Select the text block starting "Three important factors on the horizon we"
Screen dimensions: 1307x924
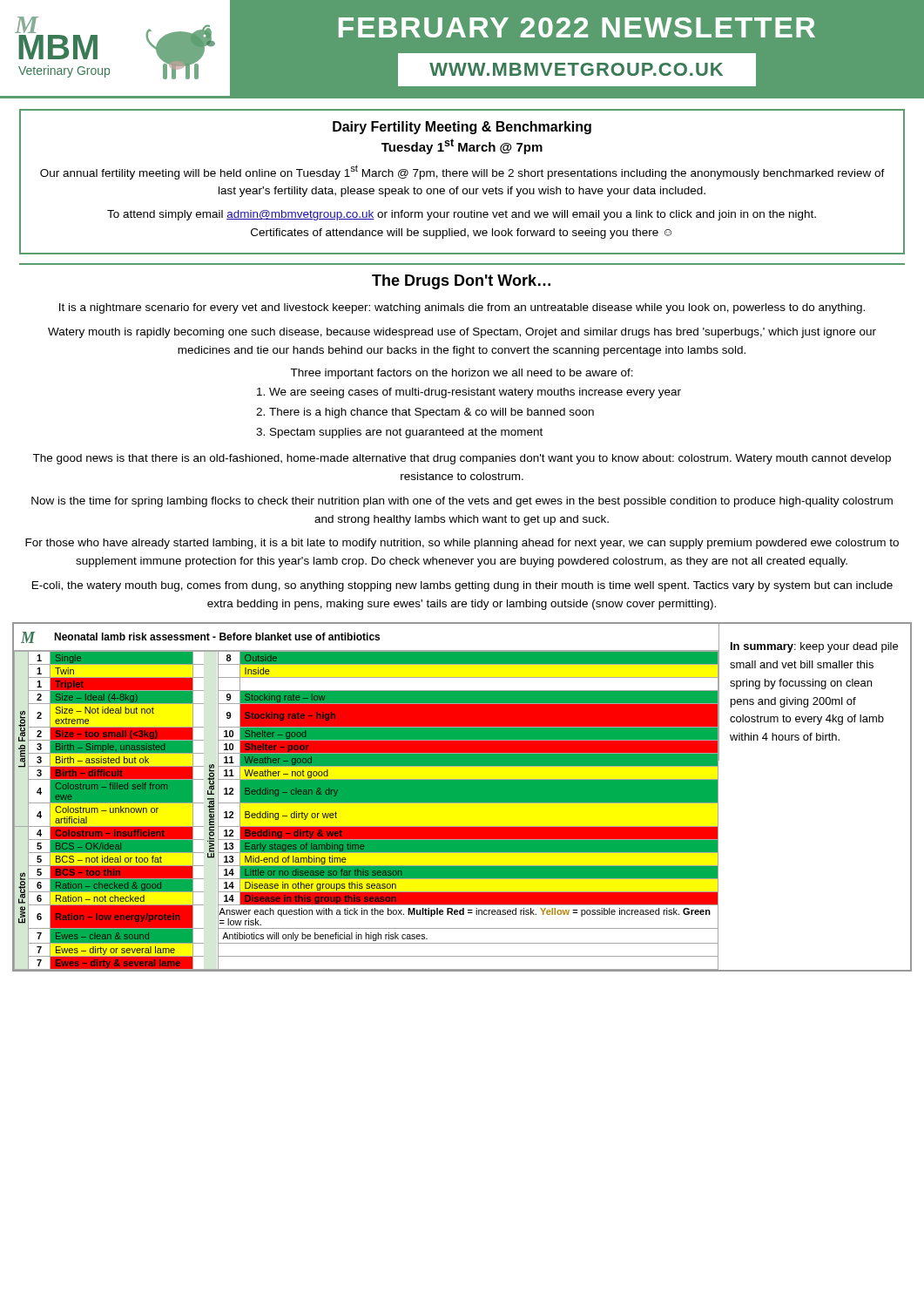coord(462,372)
